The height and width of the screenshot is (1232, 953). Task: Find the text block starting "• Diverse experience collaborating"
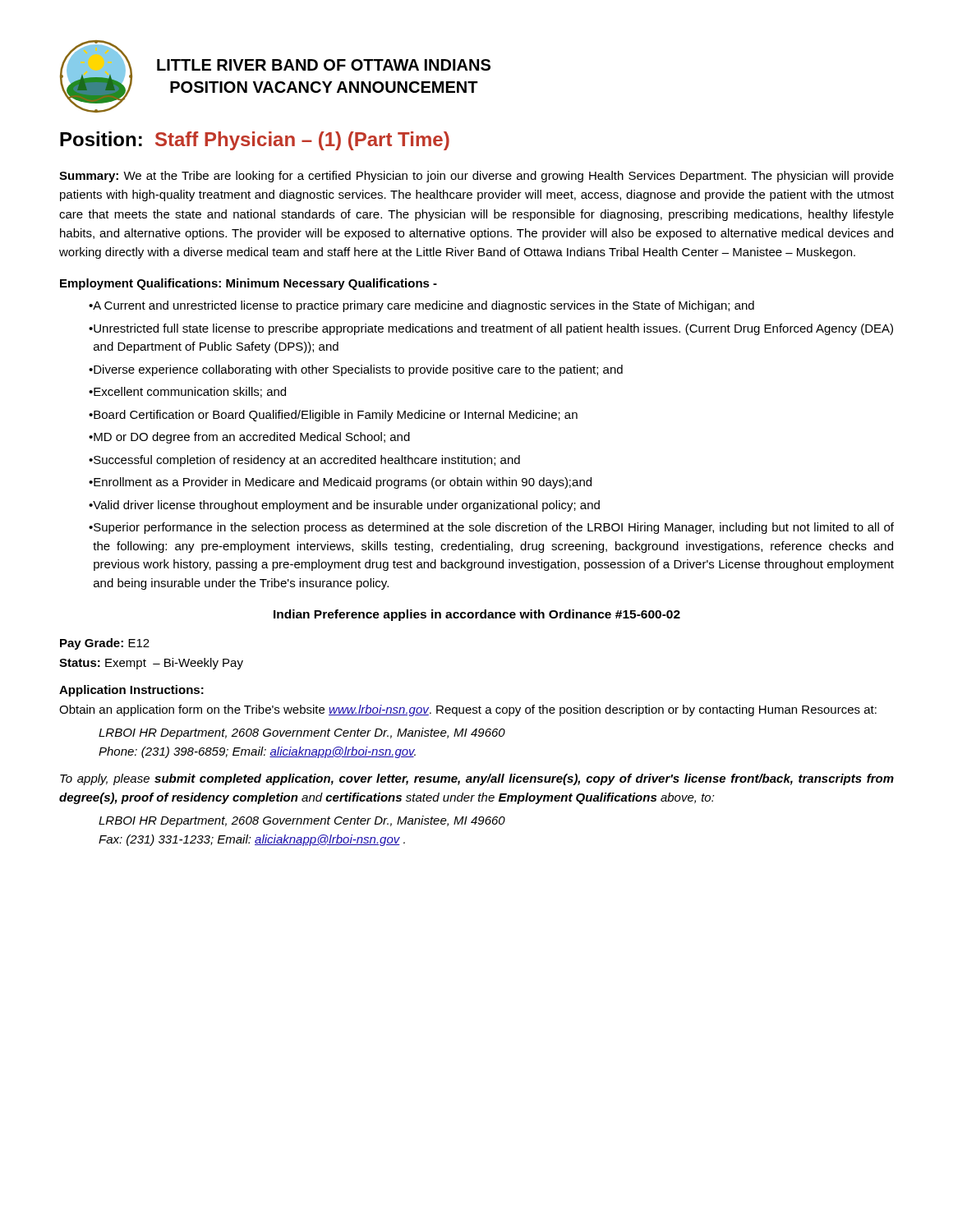point(476,370)
